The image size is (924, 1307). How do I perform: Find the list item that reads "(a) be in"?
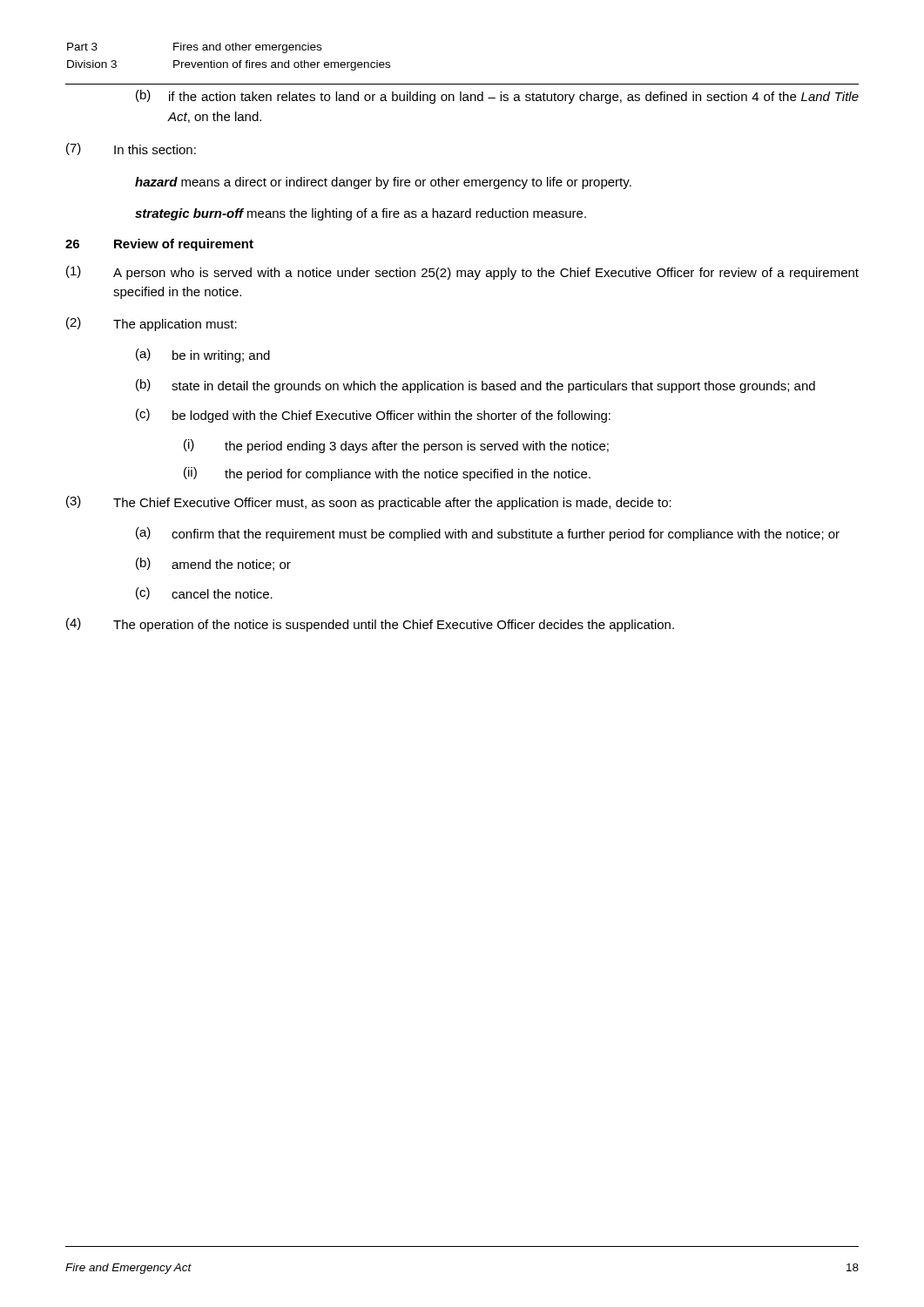(203, 356)
